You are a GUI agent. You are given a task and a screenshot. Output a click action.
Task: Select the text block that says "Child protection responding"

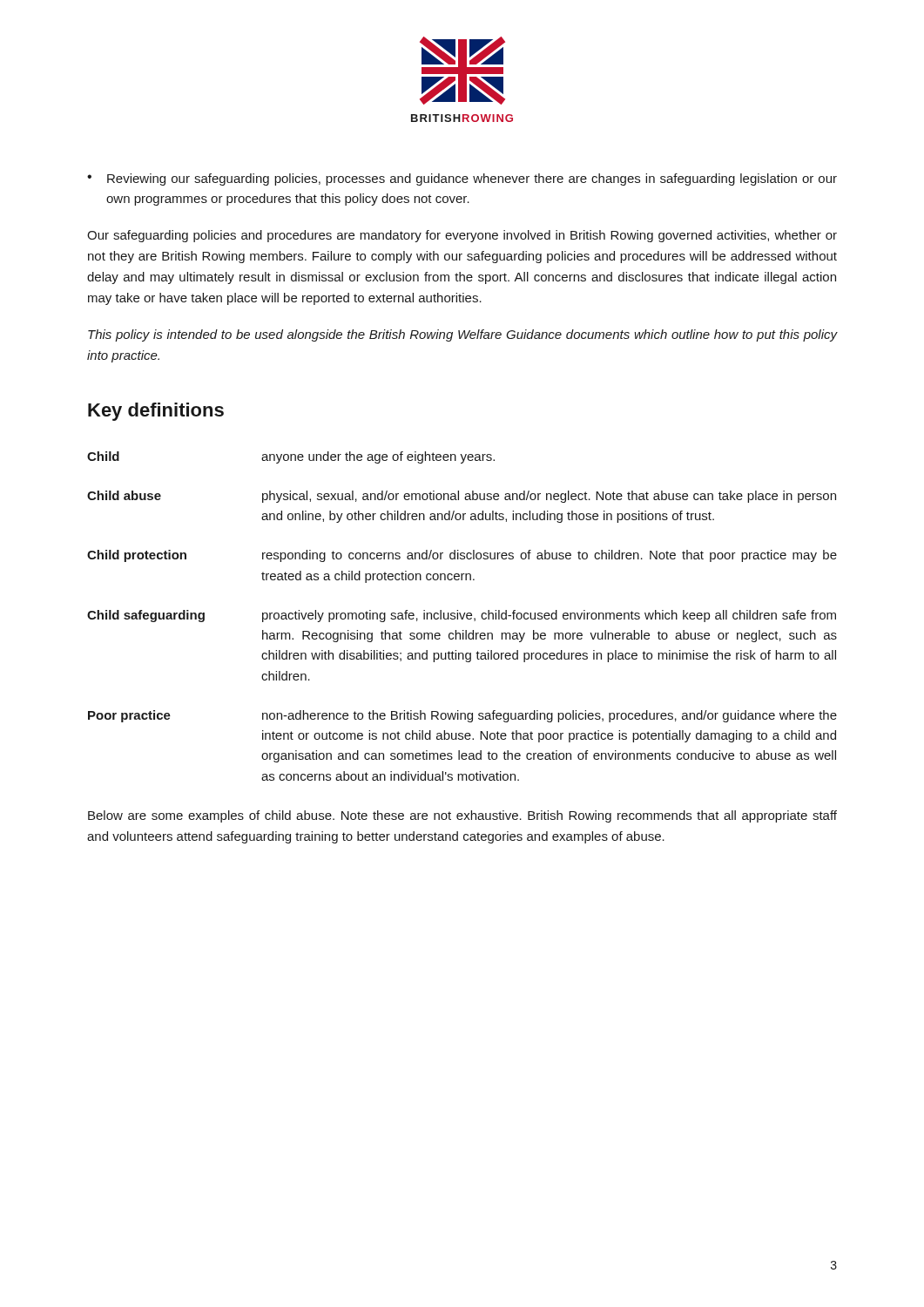click(462, 565)
